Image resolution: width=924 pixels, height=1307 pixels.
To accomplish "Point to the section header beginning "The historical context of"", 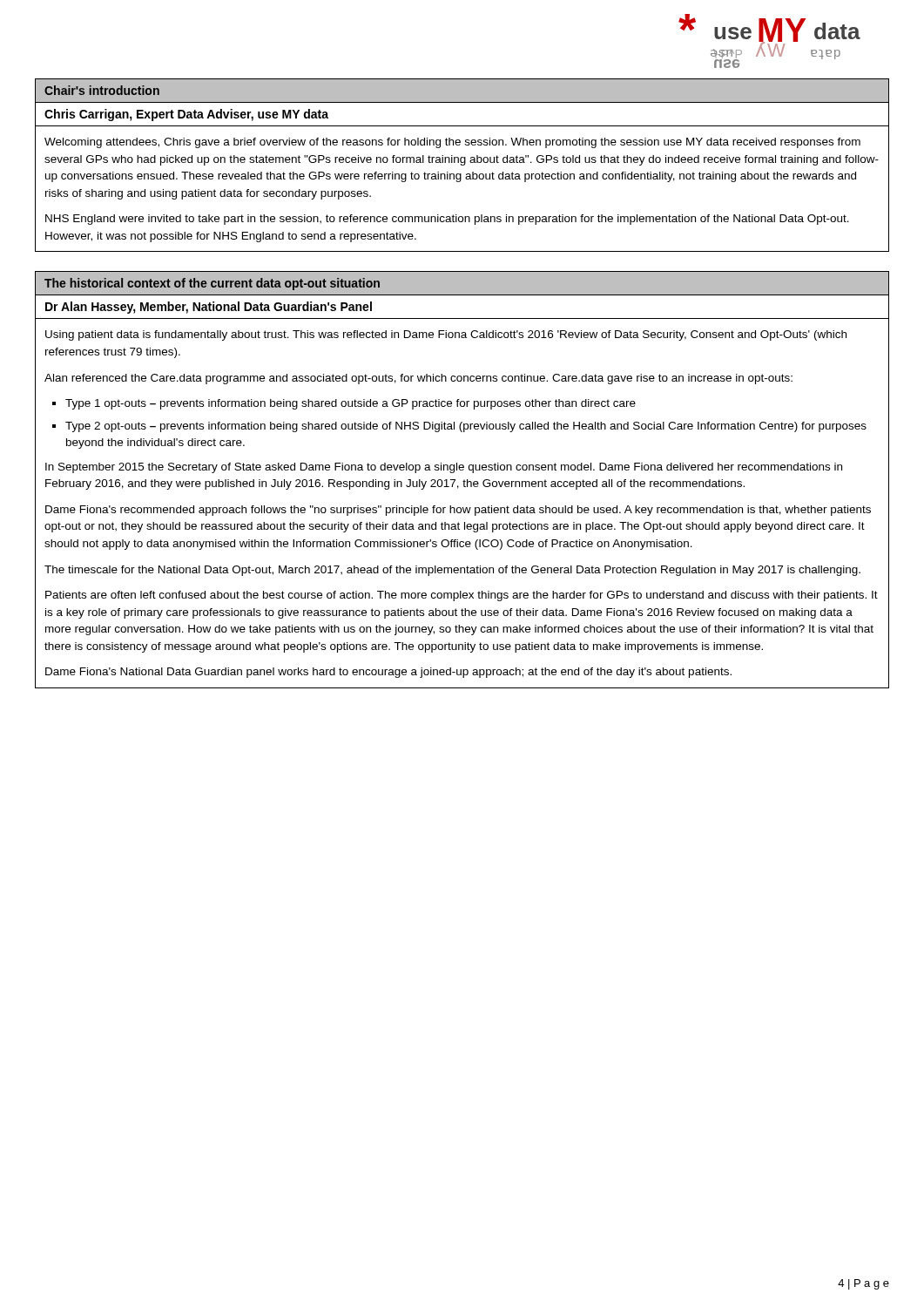I will tap(462, 283).
